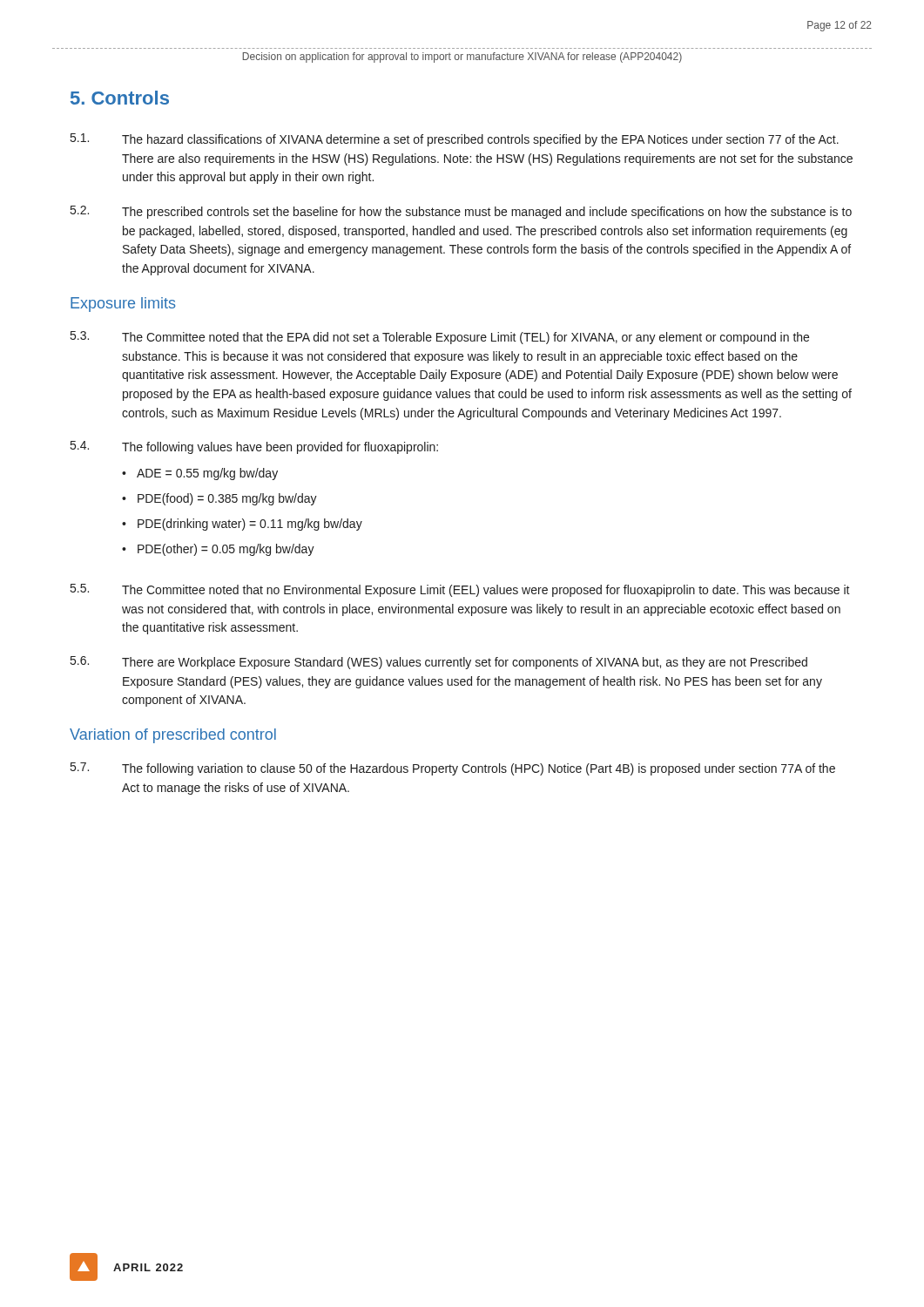Click on the block starting "PDE(drinking water) = 0.11 mg/kg bw/day"
Image resolution: width=924 pixels, height=1307 pixels.
[x=249, y=524]
